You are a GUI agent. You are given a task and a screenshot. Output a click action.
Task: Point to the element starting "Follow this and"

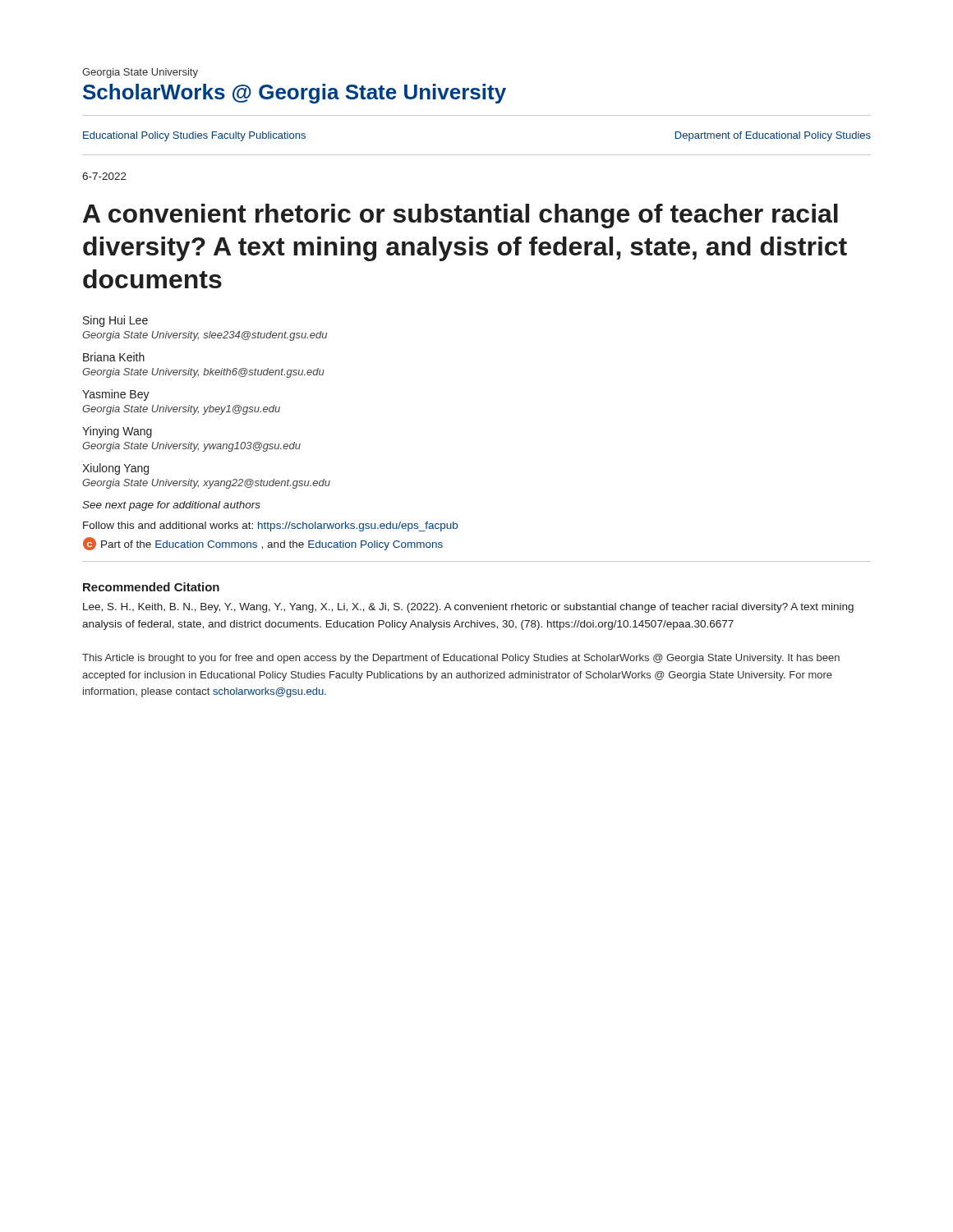tap(270, 525)
